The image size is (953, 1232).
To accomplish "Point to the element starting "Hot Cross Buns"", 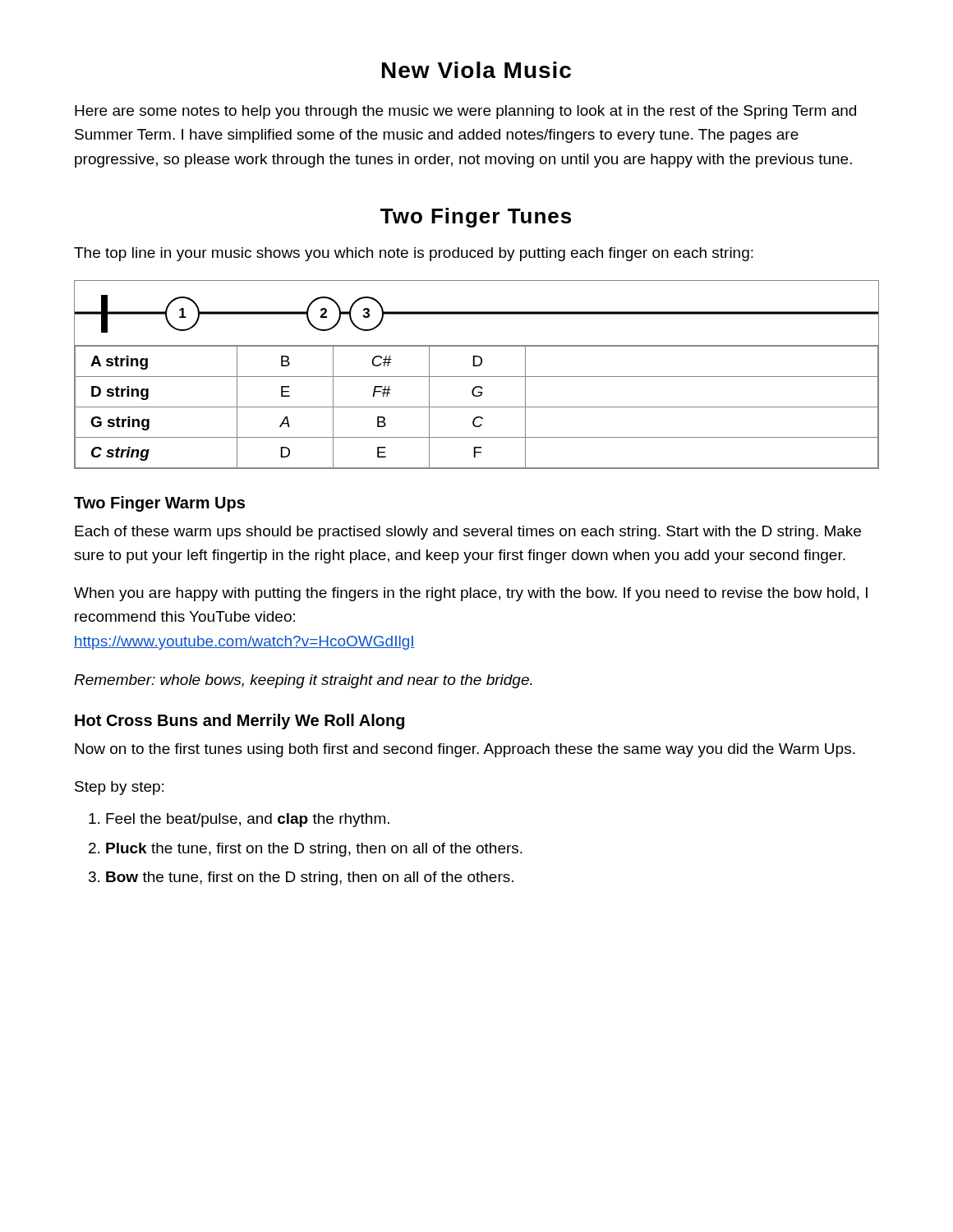I will point(240,721).
